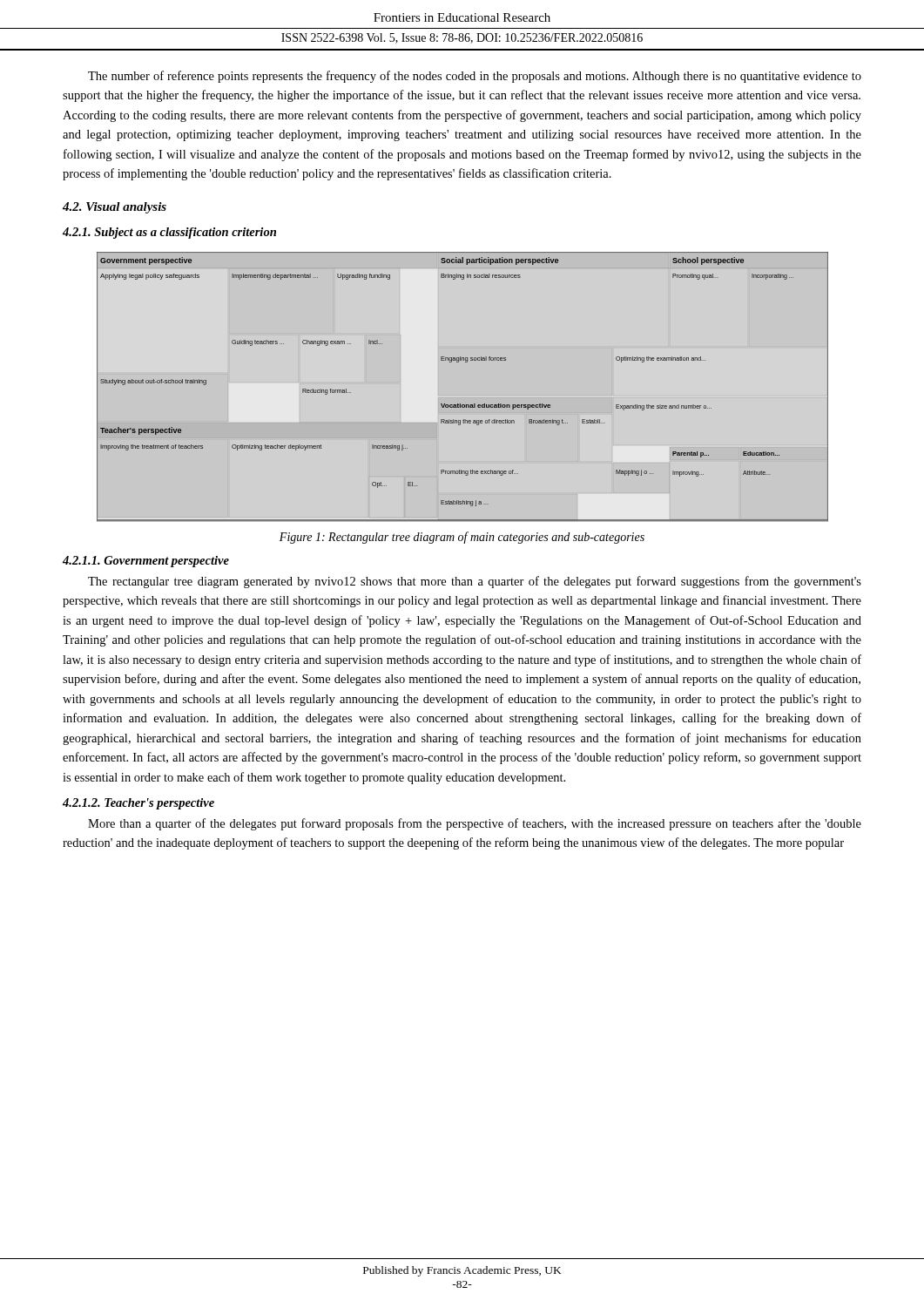Locate the text "4.2.1.2. Teacher's perspective"
The width and height of the screenshot is (924, 1307).
pyautogui.click(x=139, y=802)
